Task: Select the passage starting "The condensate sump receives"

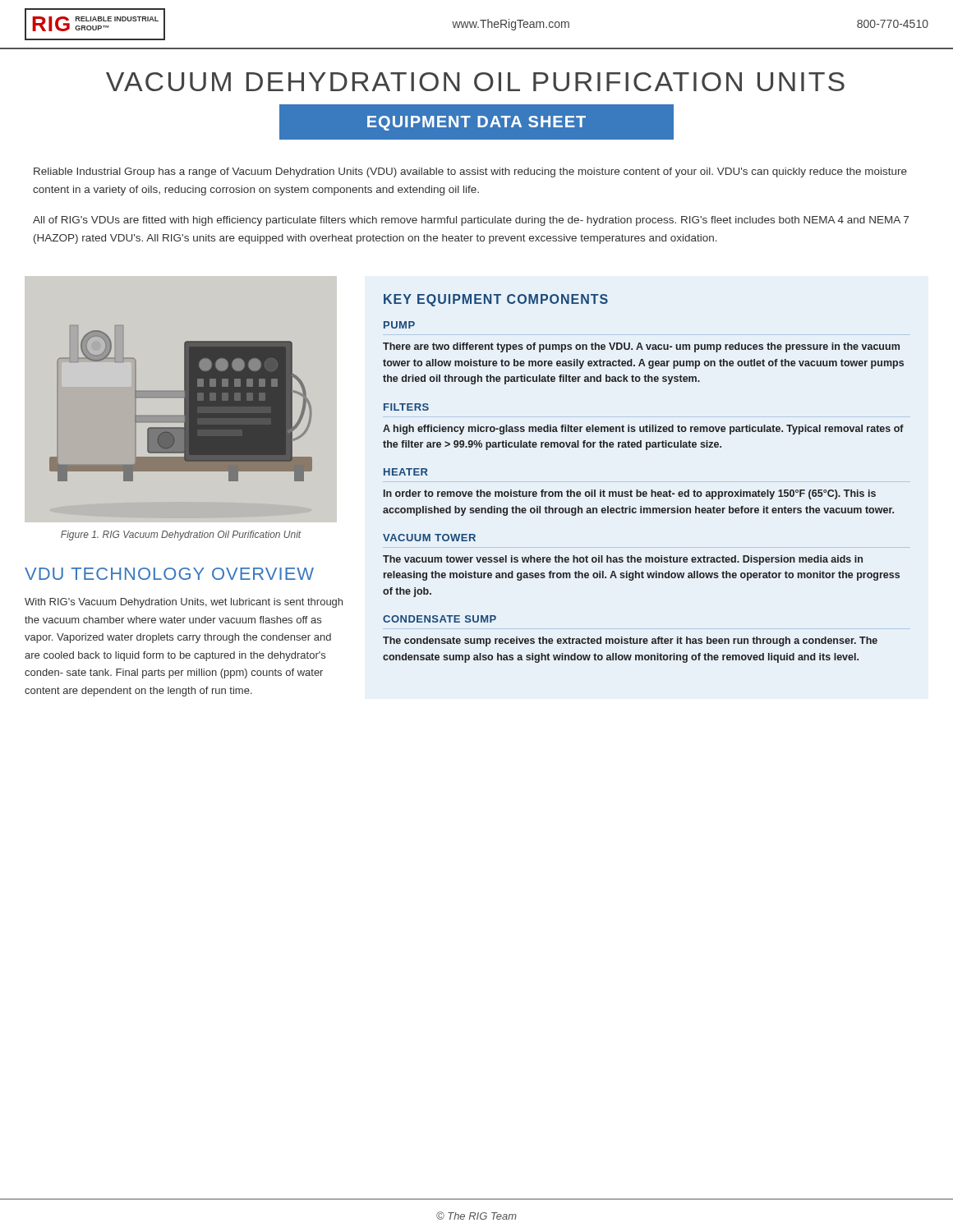Action: click(630, 649)
